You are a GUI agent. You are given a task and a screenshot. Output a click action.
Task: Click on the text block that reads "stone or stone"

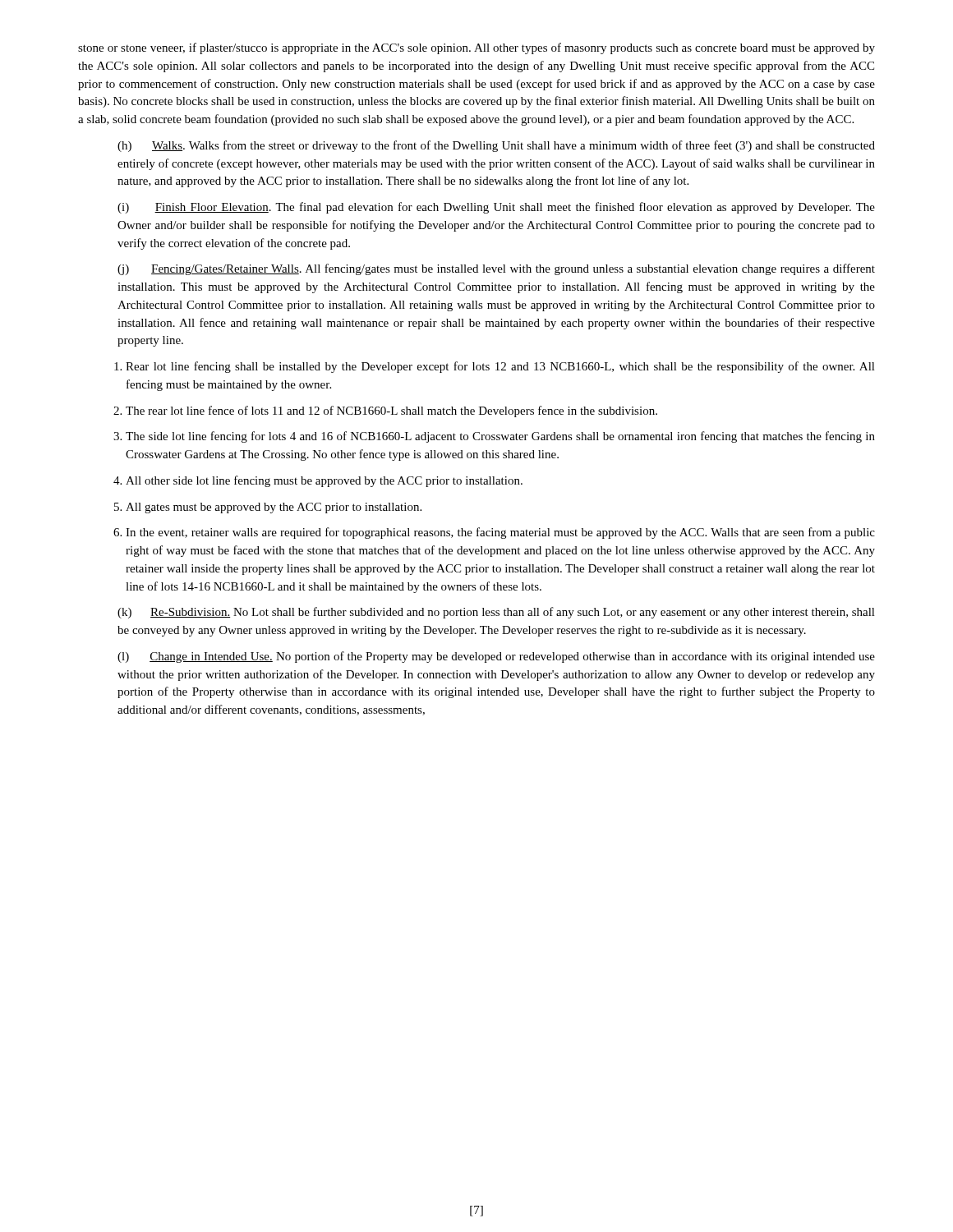(x=476, y=84)
